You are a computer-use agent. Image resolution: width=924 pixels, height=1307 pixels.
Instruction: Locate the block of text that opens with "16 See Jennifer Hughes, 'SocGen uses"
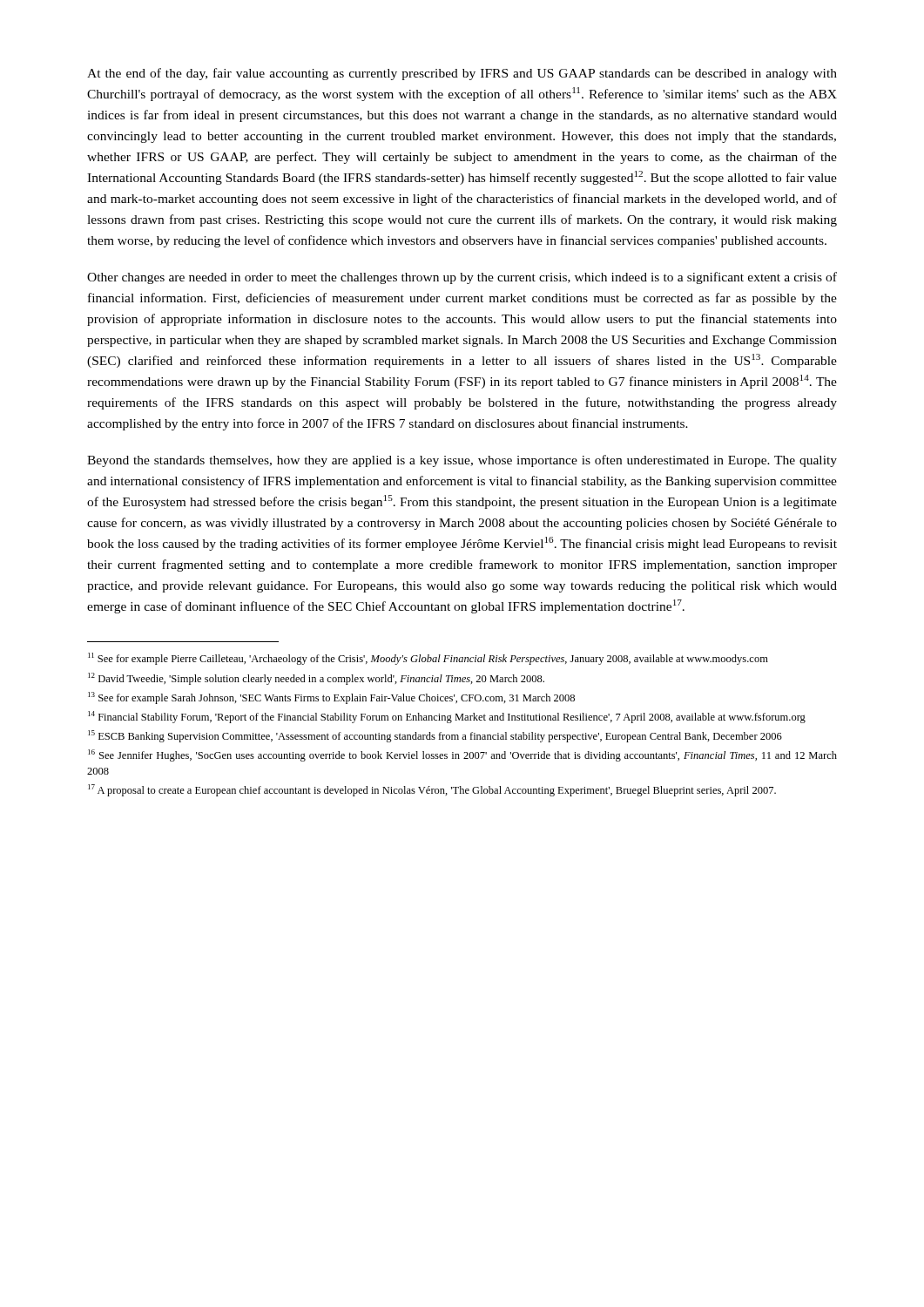coord(462,763)
